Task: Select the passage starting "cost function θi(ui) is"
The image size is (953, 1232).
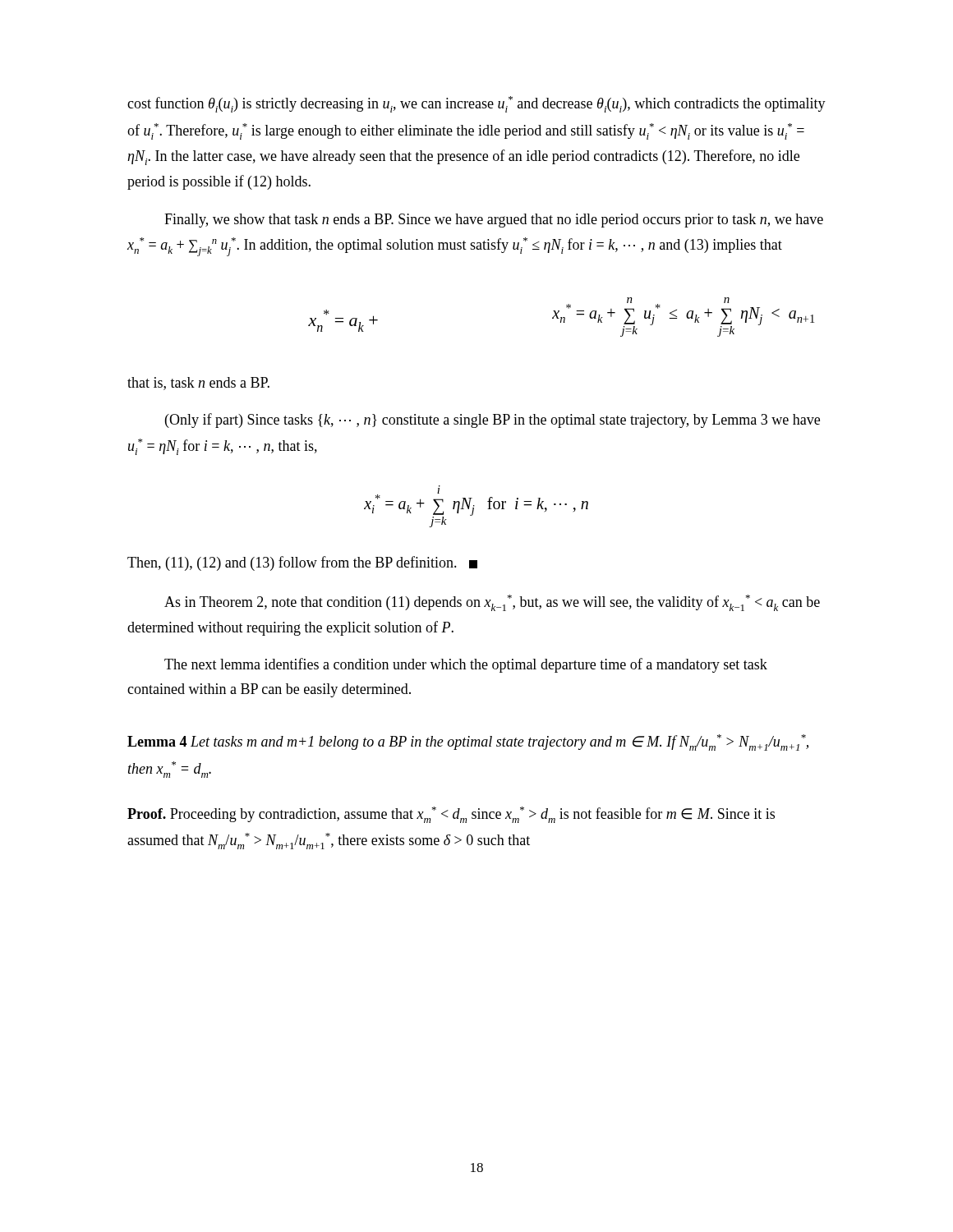Action: tap(476, 142)
